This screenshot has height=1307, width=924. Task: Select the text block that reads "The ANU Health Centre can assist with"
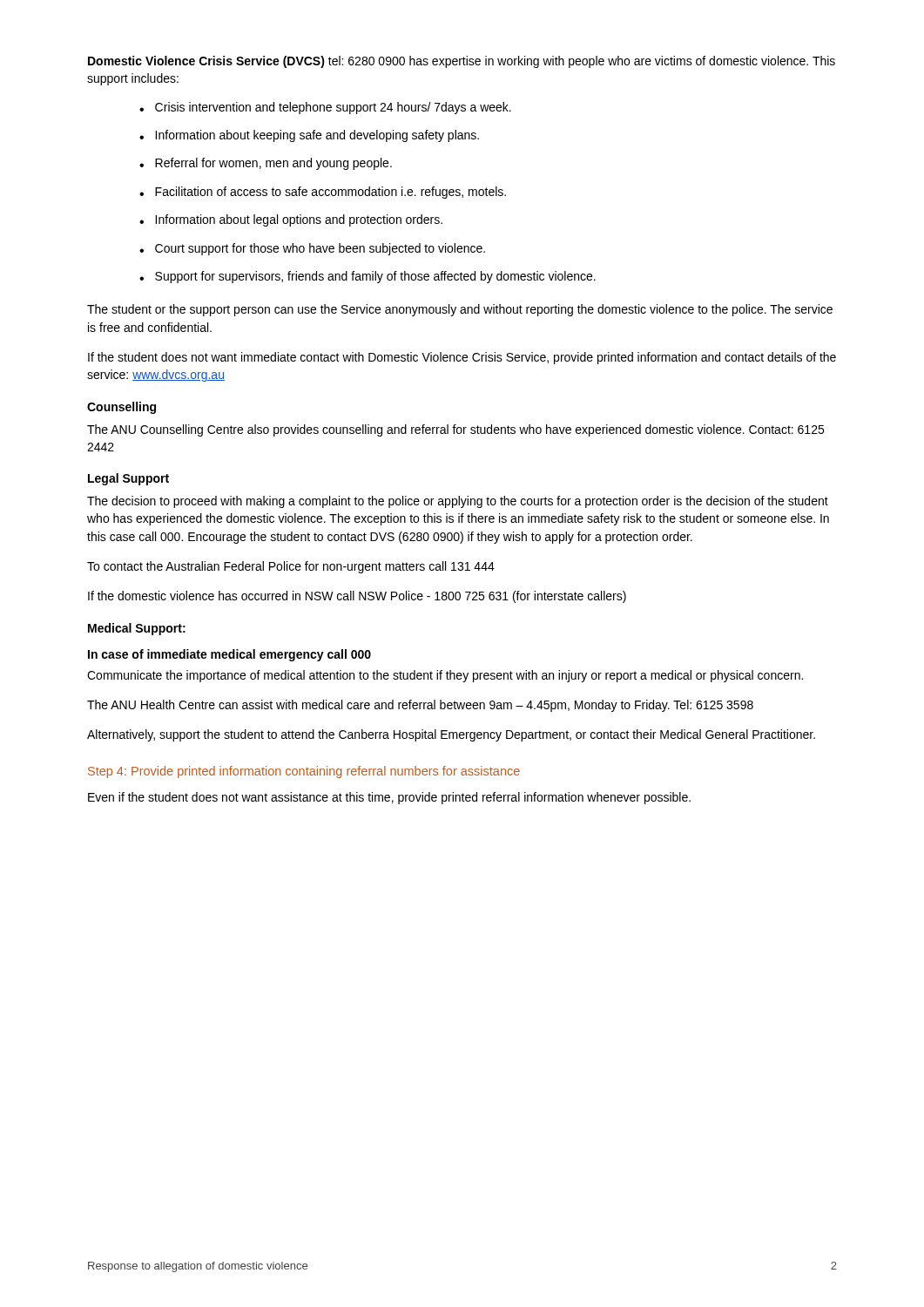pos(420,705)
